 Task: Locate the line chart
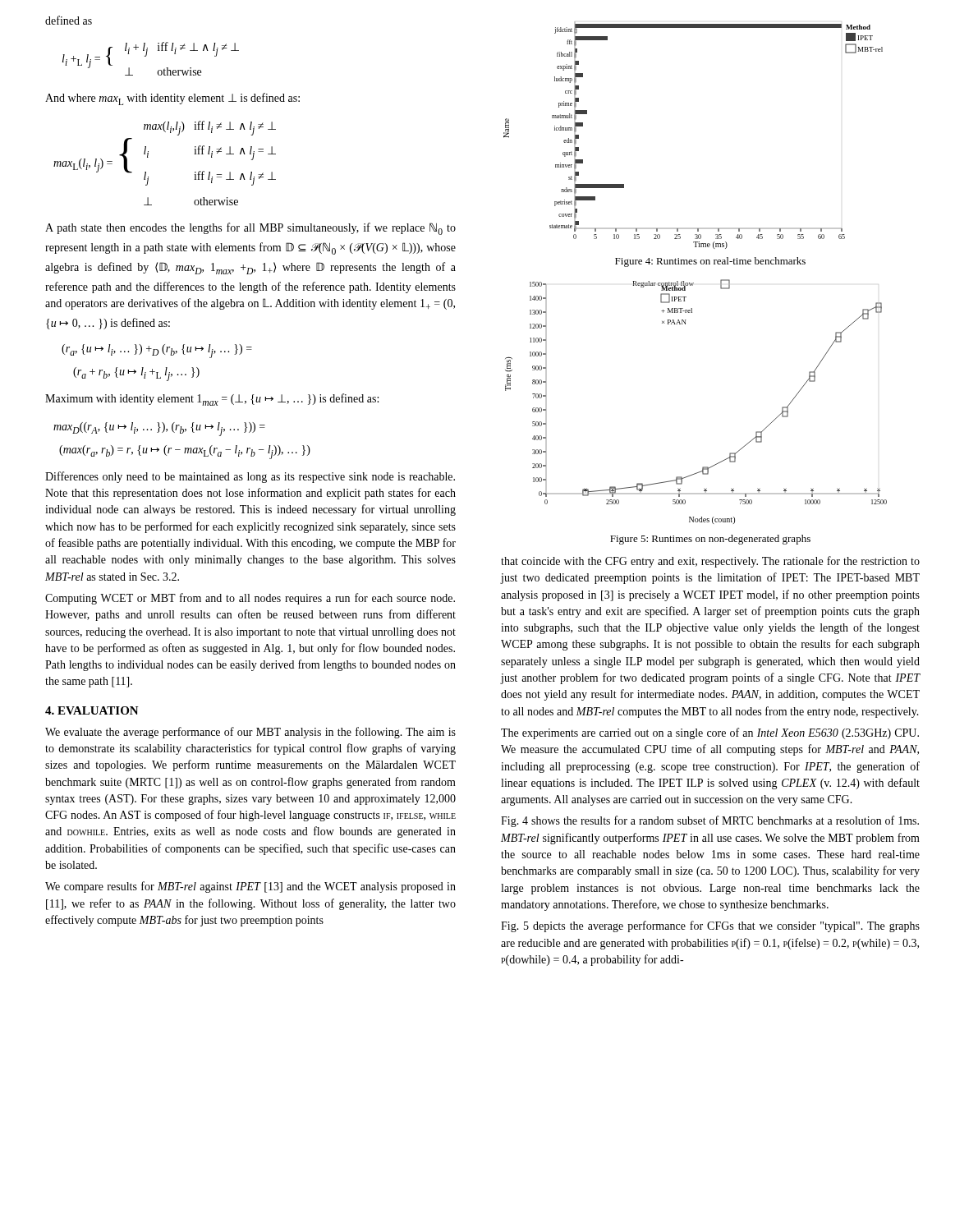(x=702, y=403)
